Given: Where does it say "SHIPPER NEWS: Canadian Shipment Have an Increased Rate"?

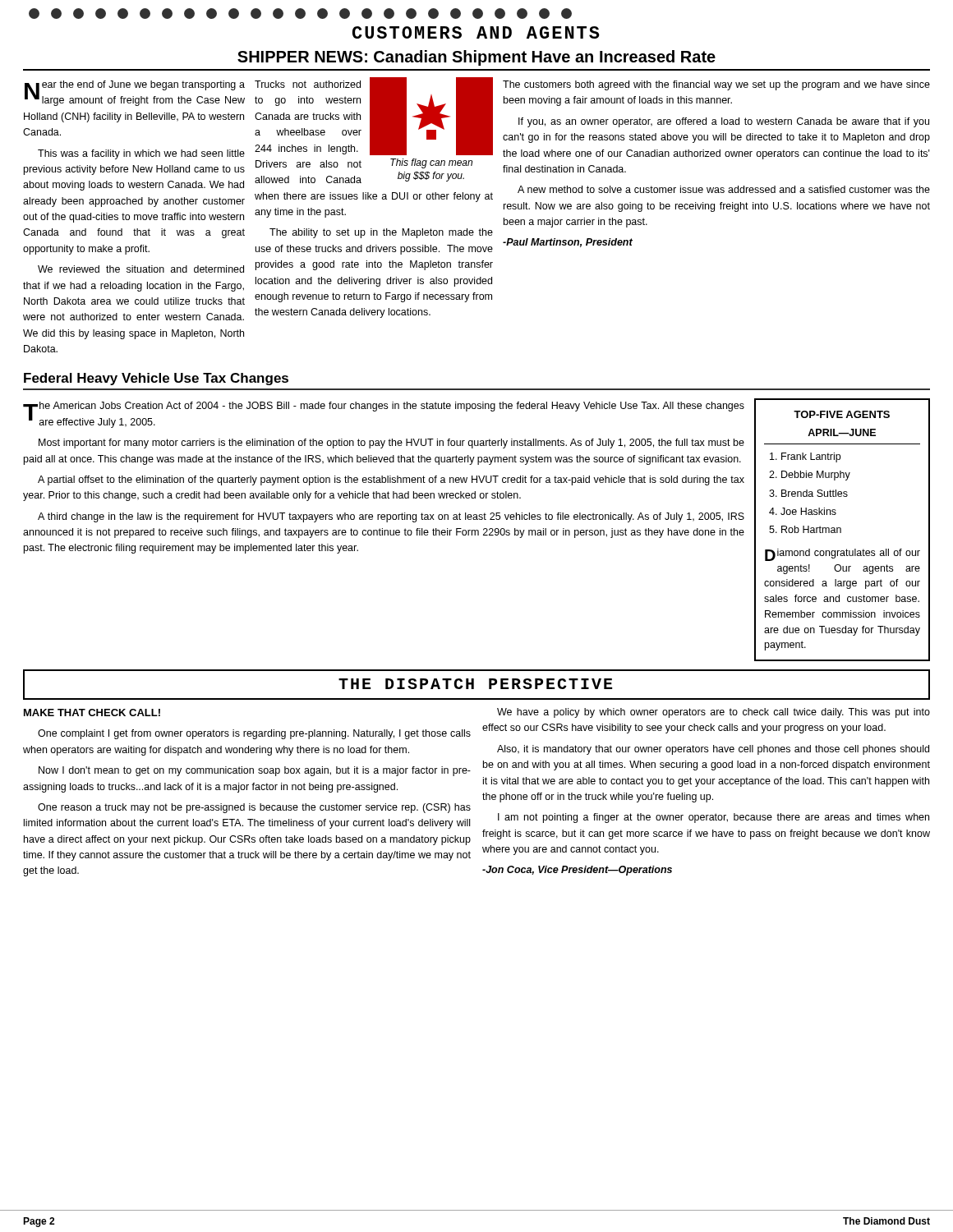Looking at the screenshot, I should point(476,57).
